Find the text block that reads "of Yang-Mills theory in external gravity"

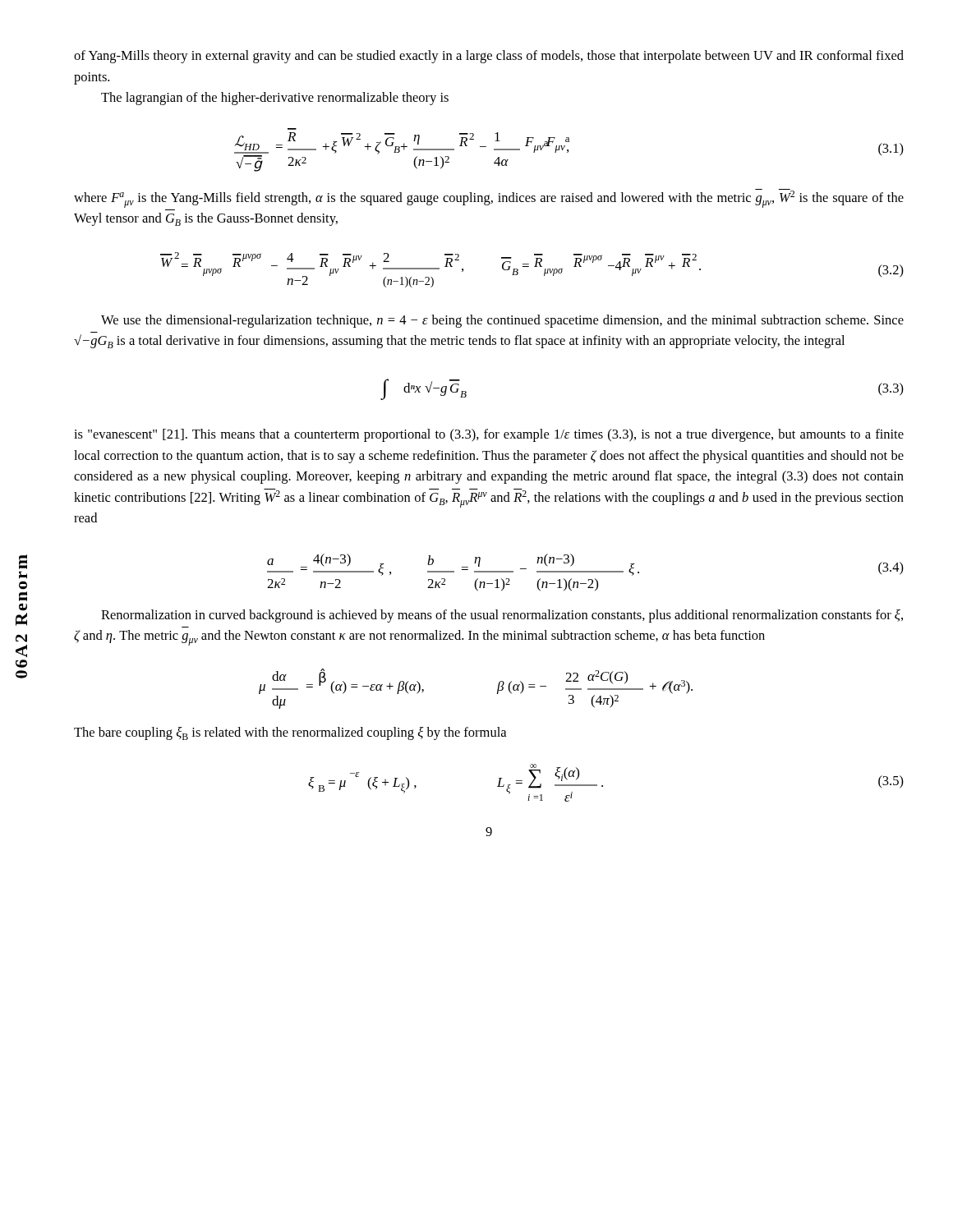click(x=489, y=66)
